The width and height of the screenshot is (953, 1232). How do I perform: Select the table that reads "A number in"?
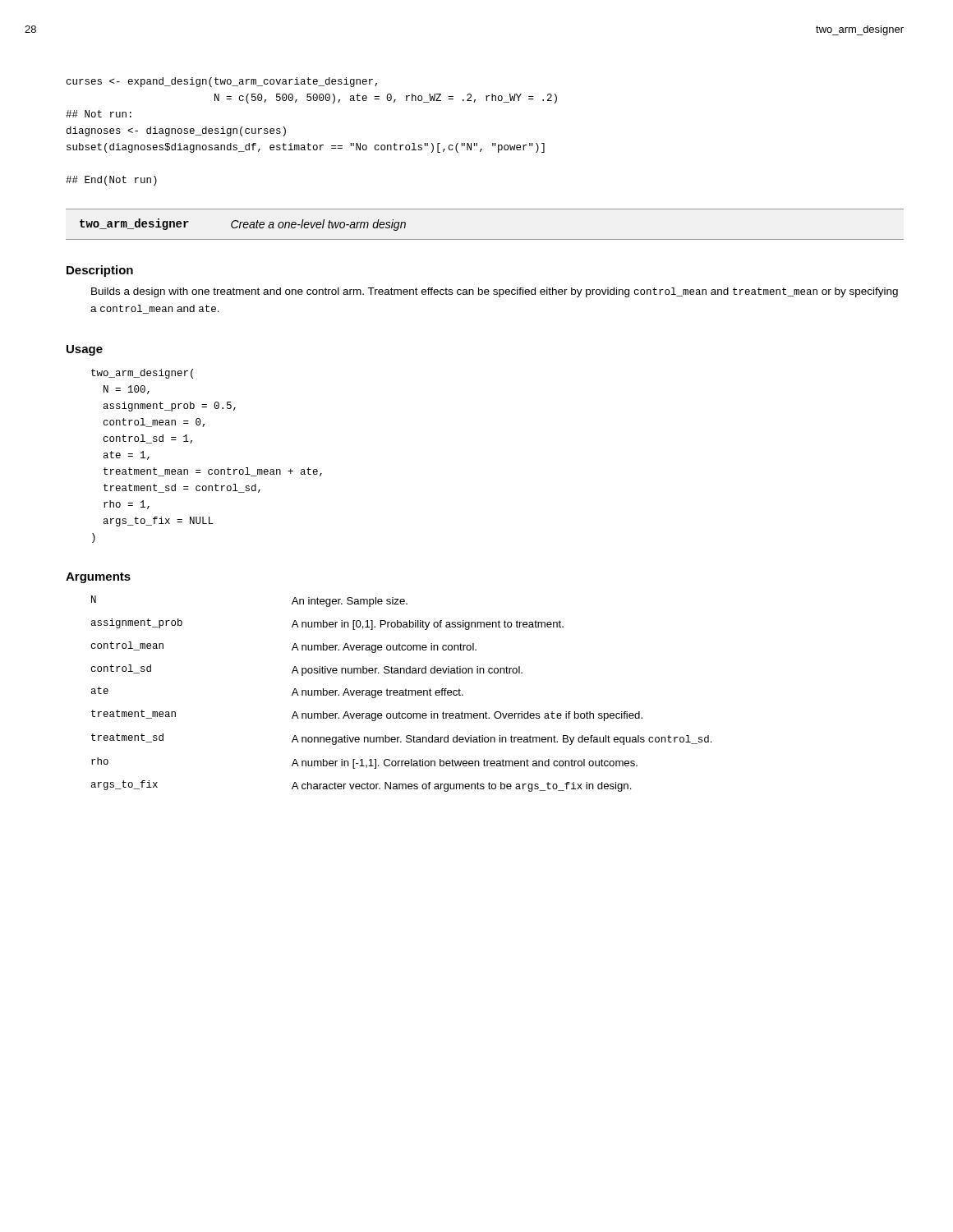485,694
